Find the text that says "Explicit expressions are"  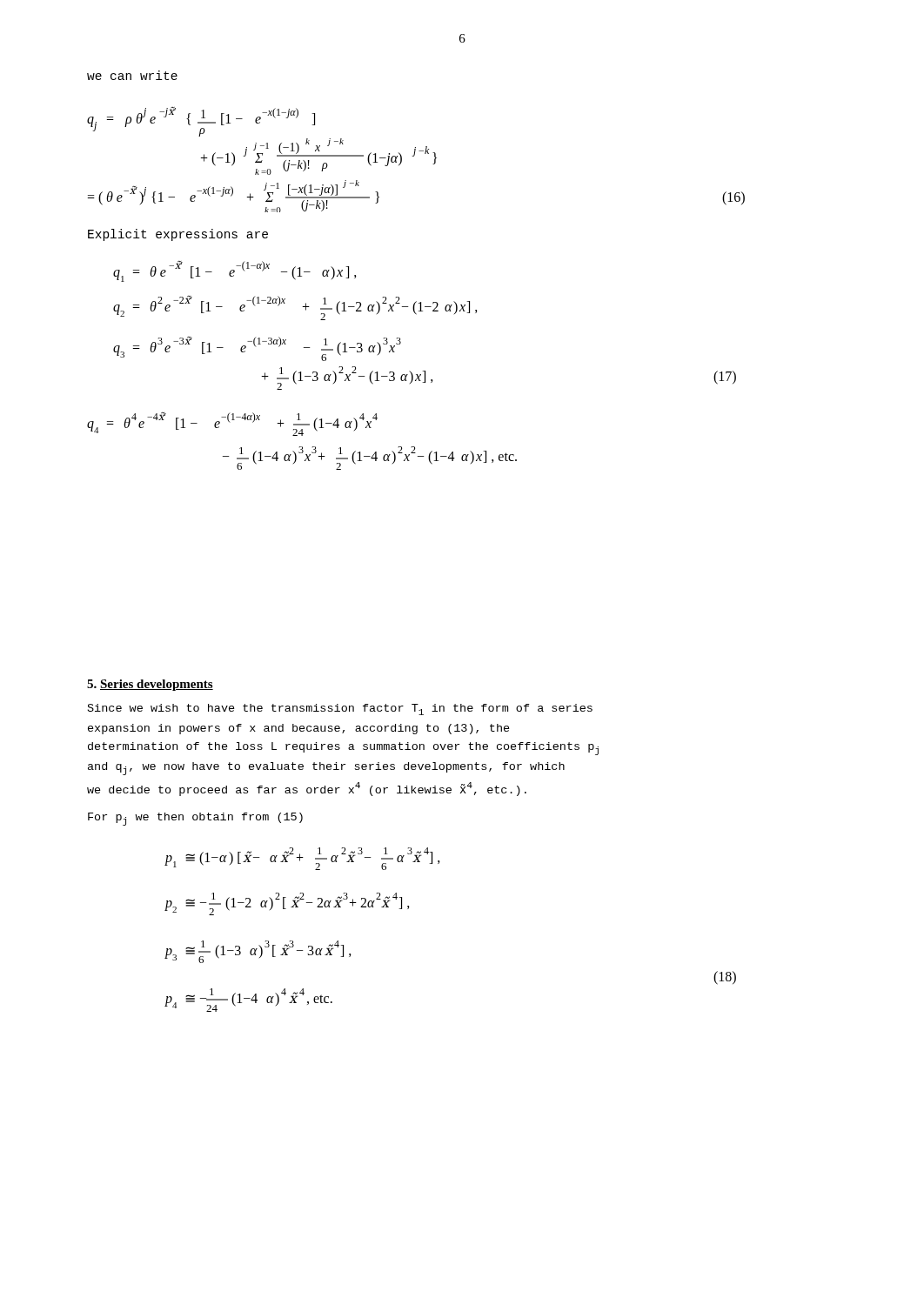click(178, 235)
